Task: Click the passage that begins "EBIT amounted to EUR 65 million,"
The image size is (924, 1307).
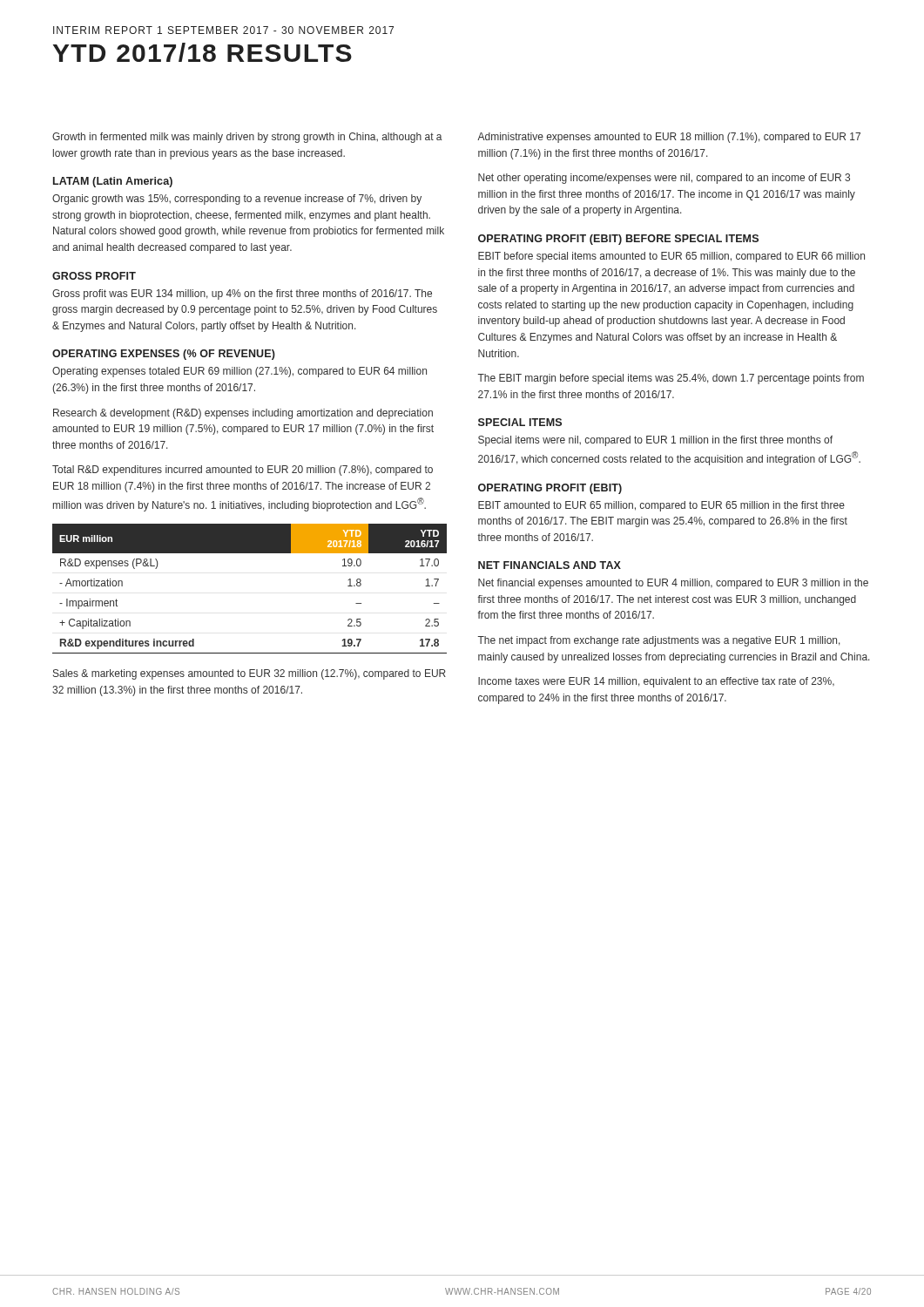Action: (x=663, y=521)
